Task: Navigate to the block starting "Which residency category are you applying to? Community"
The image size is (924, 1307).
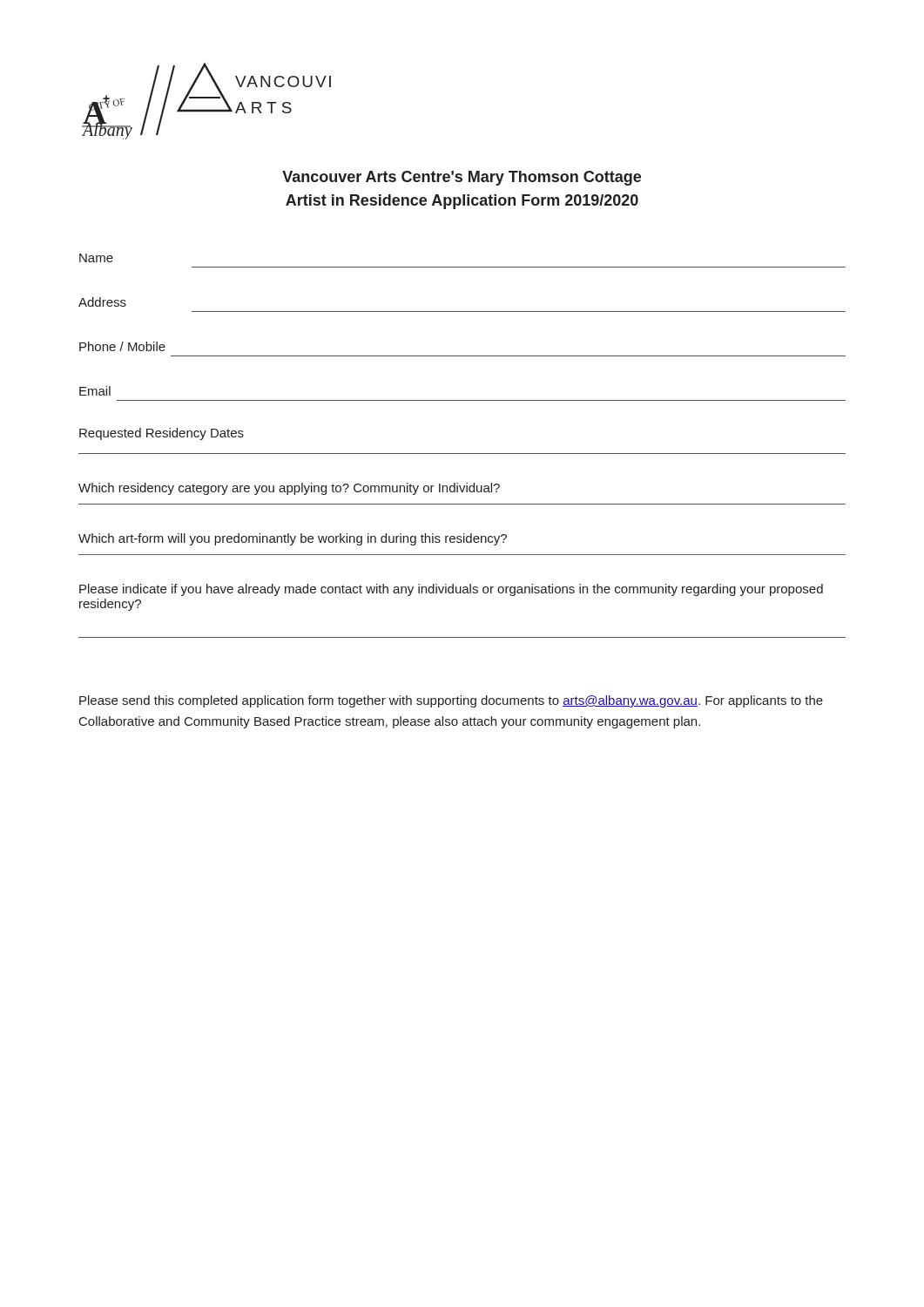Action: coord(462,488)
